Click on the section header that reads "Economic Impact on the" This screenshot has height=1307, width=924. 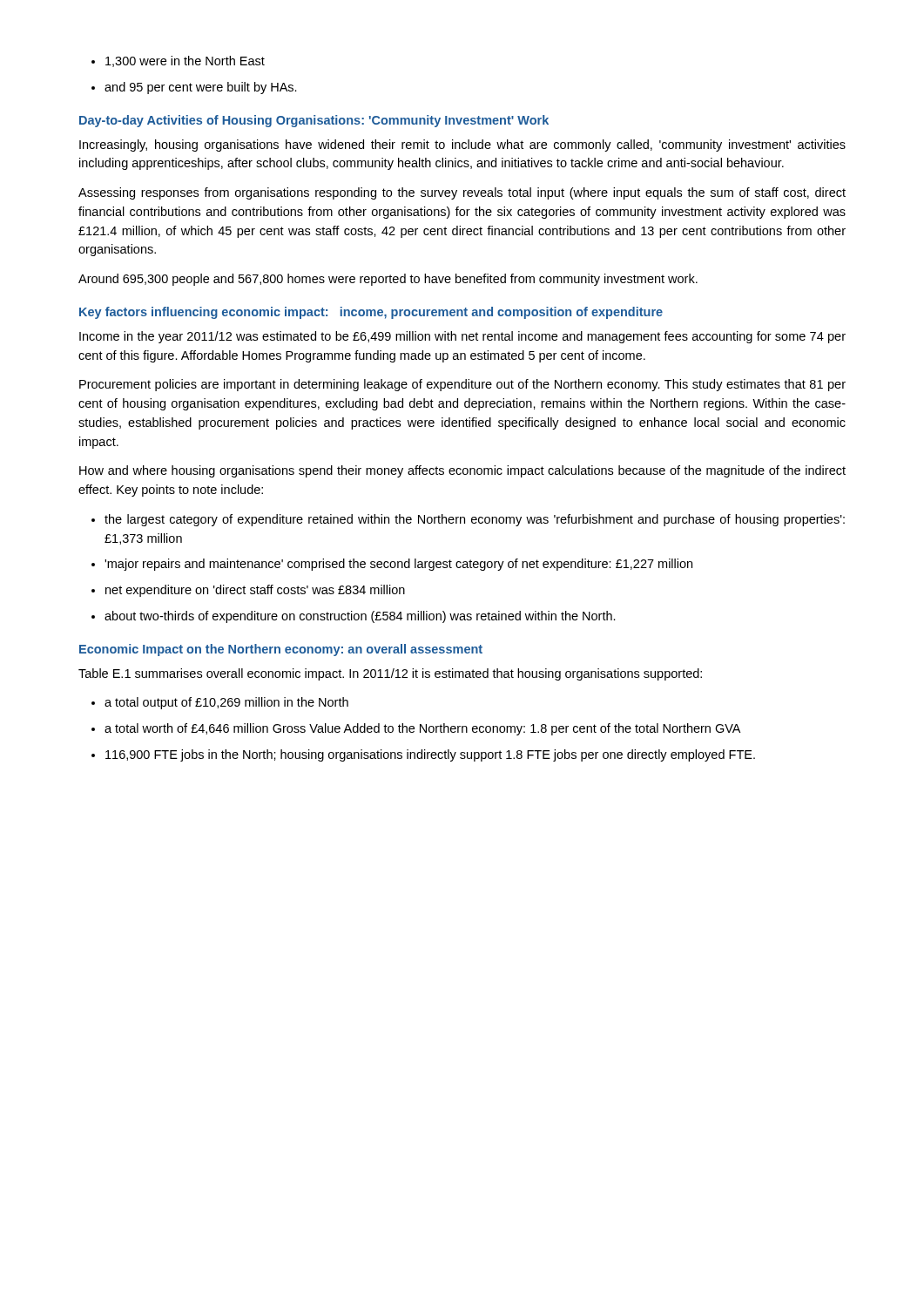tap(280, 649)
